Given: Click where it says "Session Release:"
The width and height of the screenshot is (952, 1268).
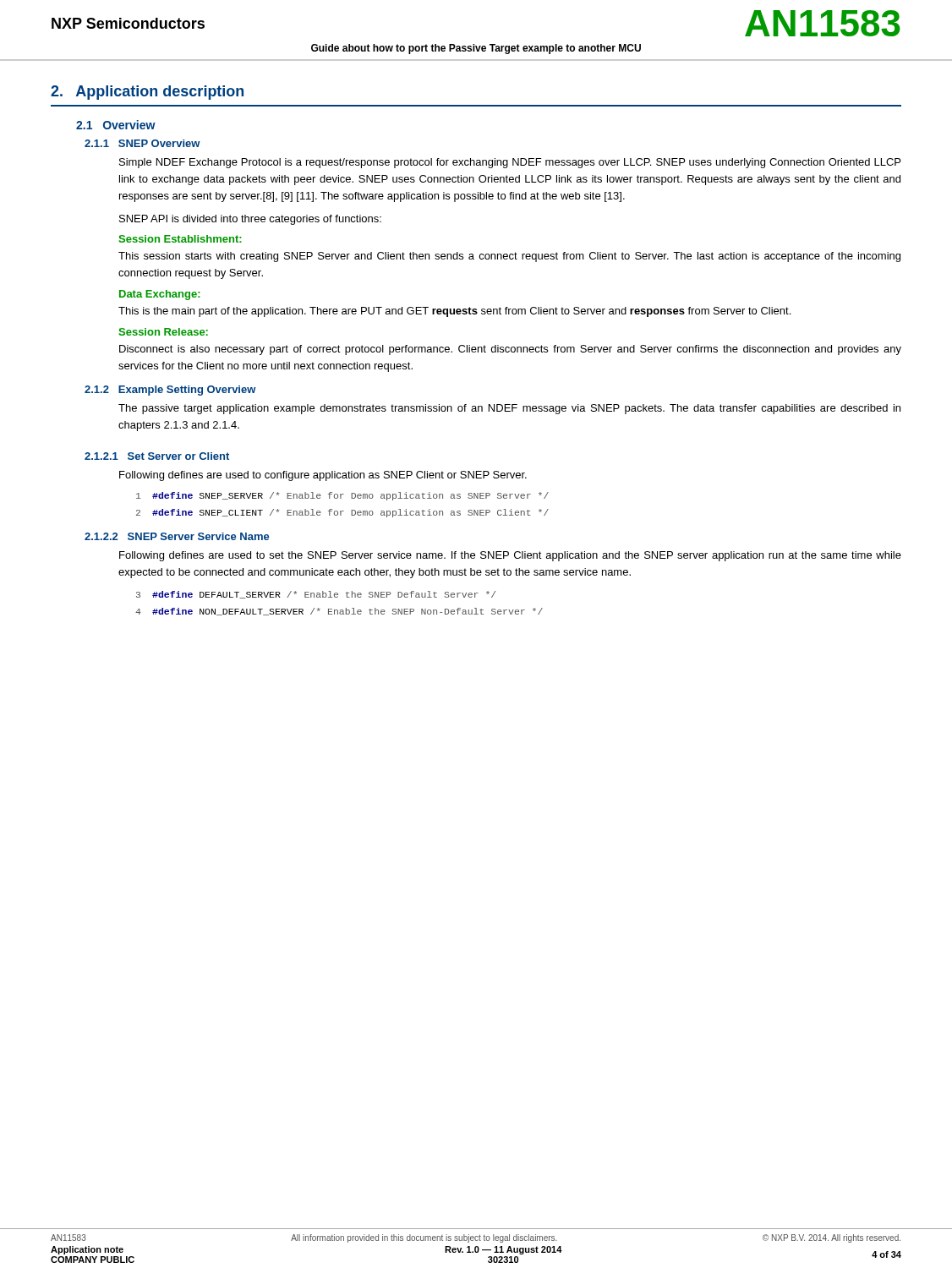Looking at the screenshot, I should [x=164, y=332].
